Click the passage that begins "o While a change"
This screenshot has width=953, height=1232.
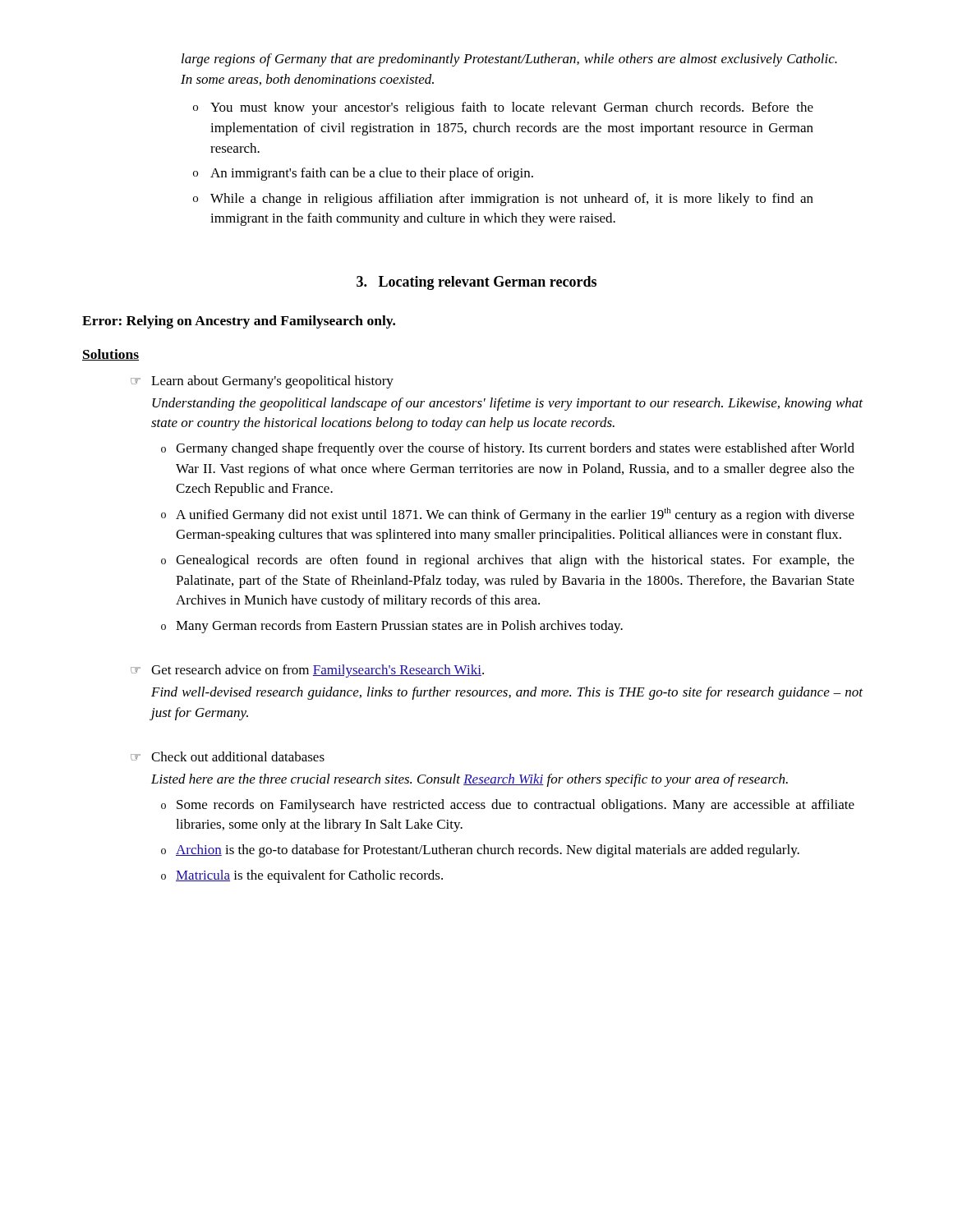(497, 209)
